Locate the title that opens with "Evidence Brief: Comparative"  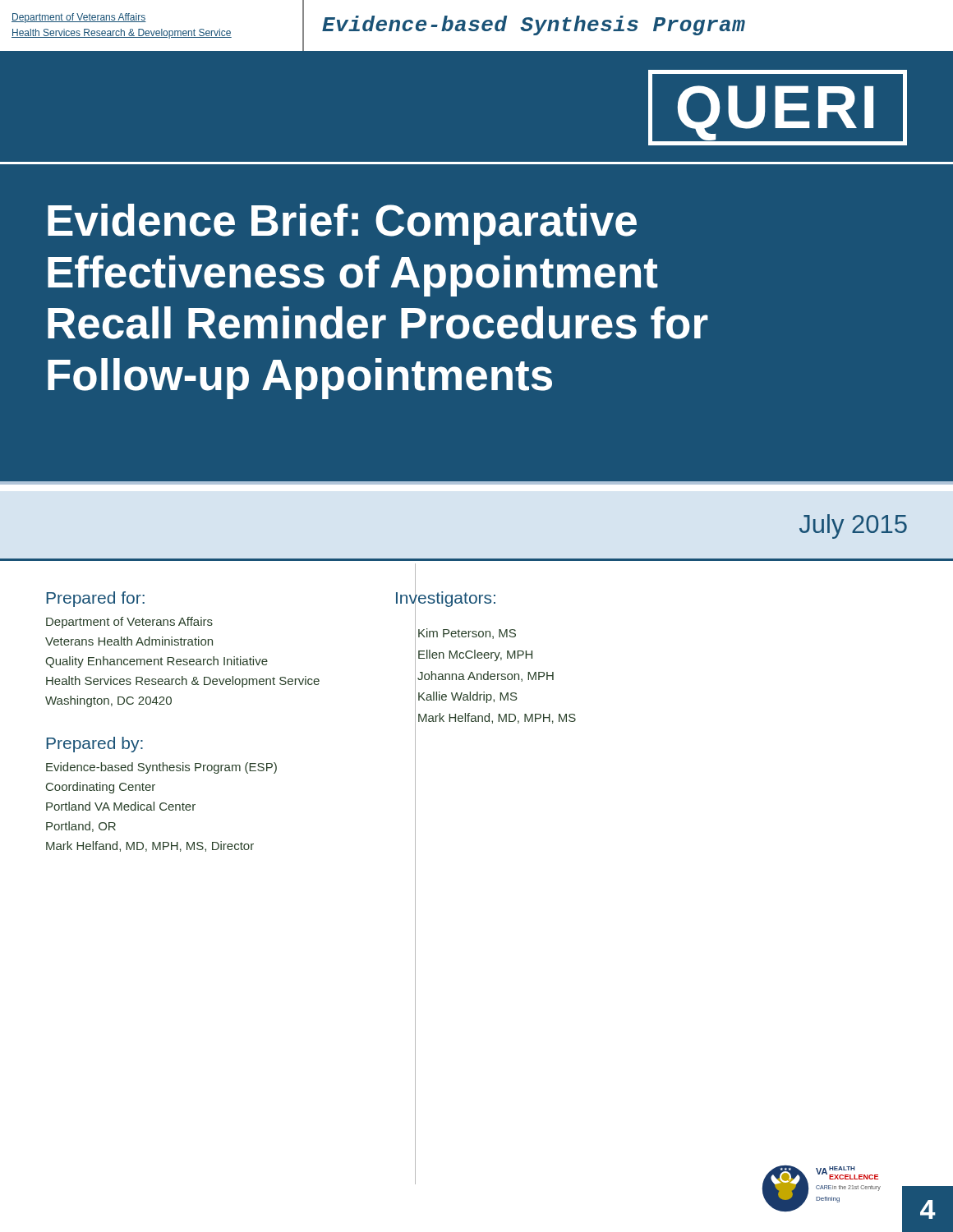tap(377, 295)
